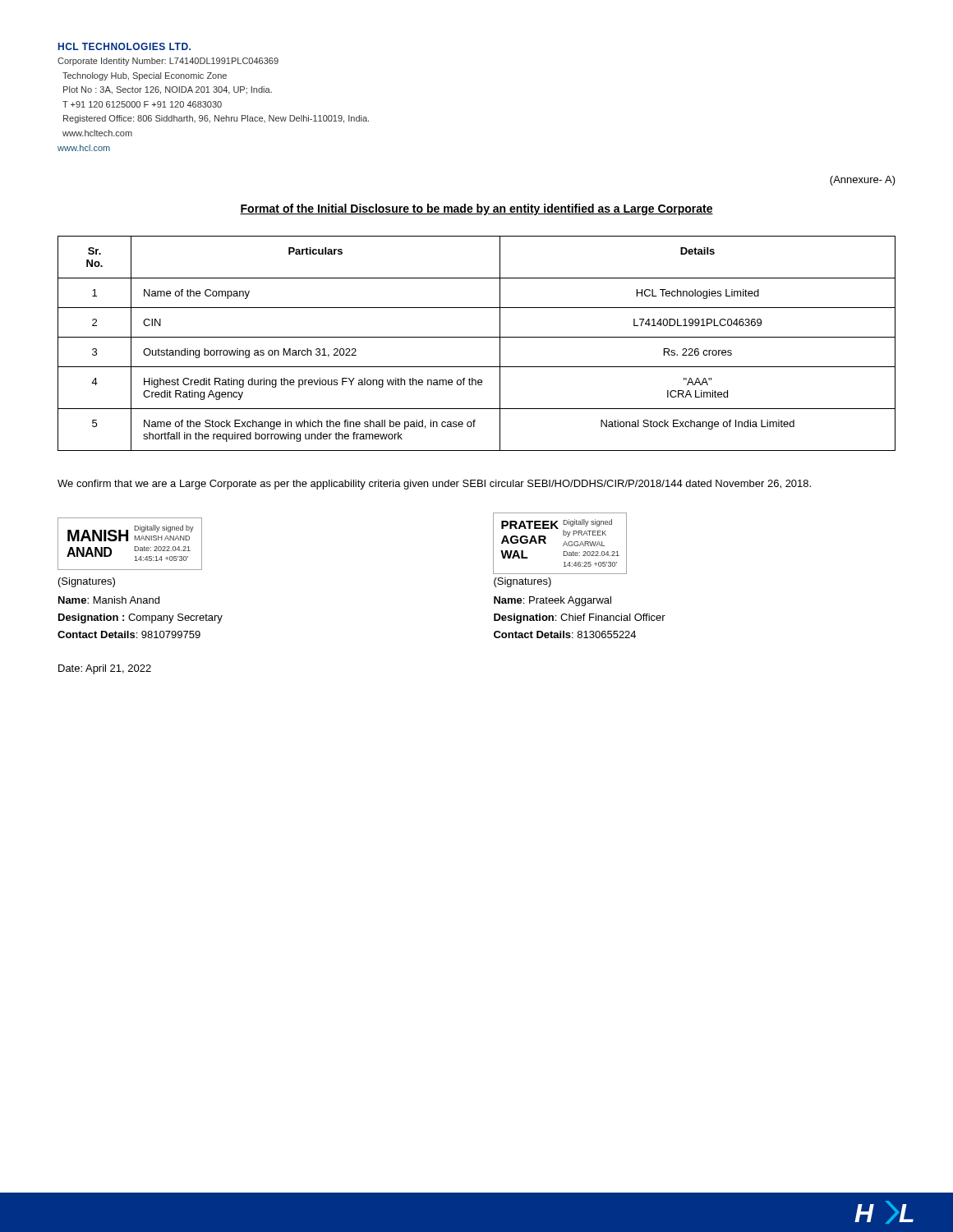Find the text block starting "We confirm that we are"
This screenshot has height=1232, width=953.
pos(435,483)
